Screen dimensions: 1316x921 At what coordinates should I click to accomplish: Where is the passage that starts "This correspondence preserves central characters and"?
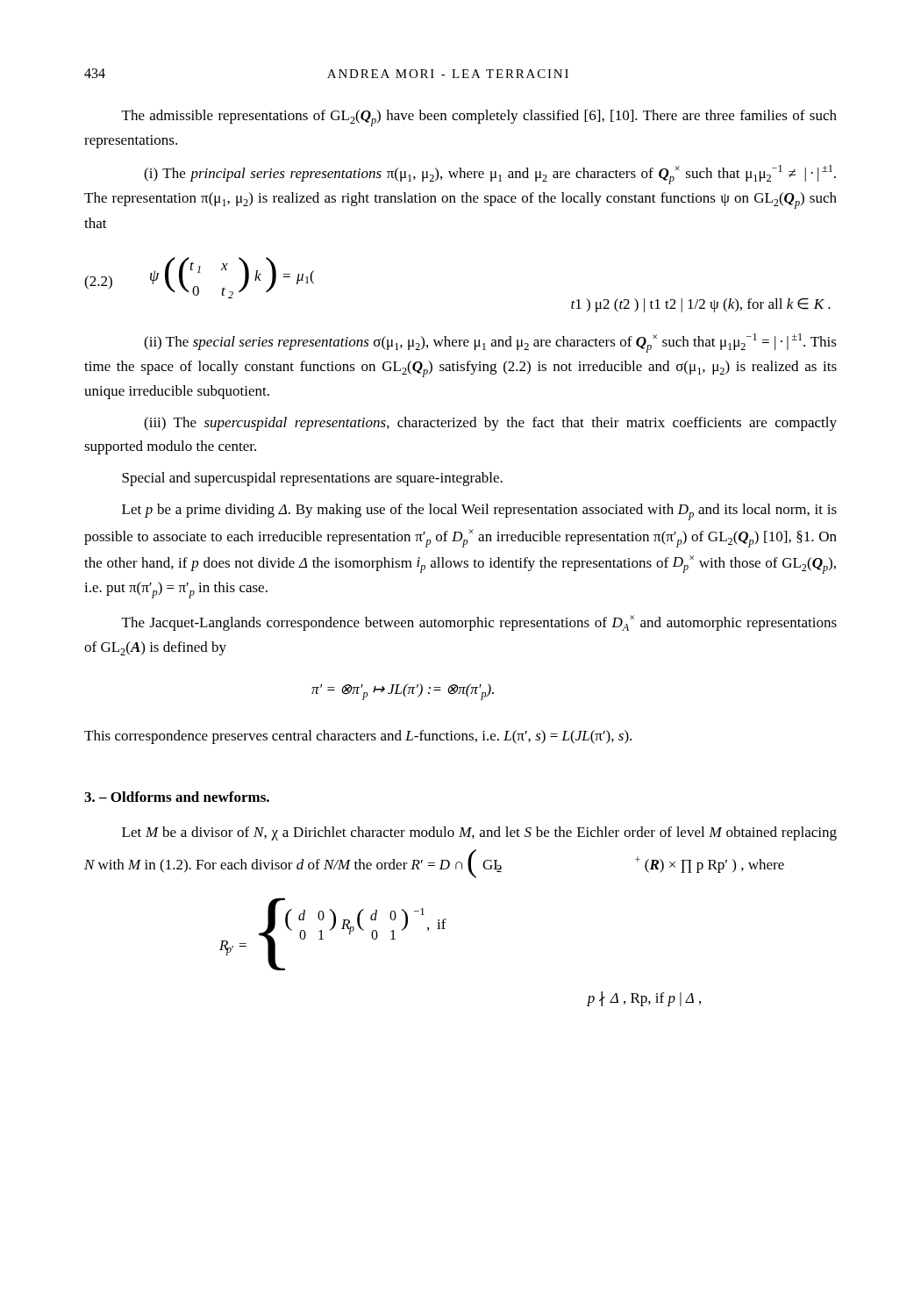click(460, 736)
